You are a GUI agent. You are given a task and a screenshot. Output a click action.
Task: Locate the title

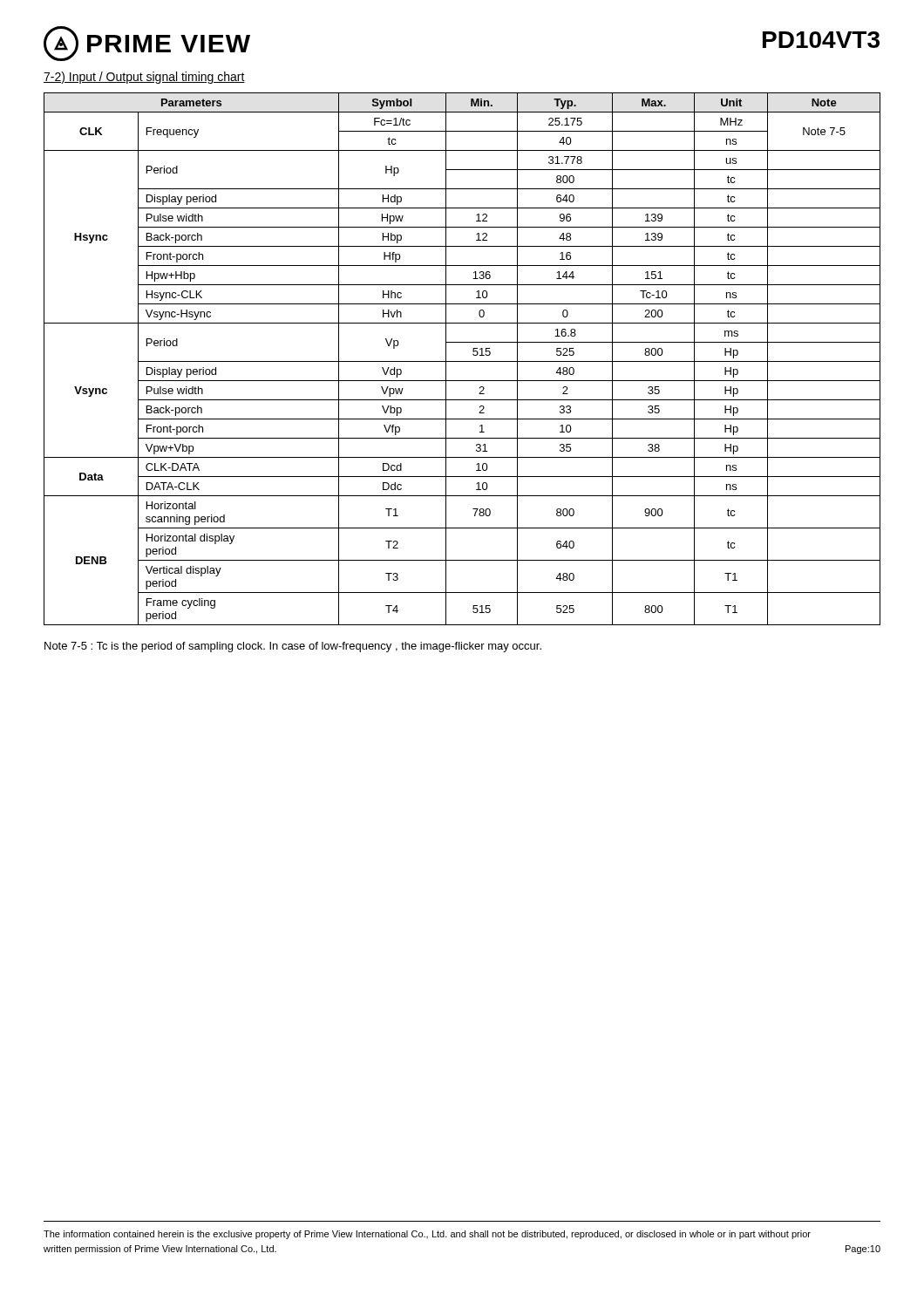(x=821, y=40)
